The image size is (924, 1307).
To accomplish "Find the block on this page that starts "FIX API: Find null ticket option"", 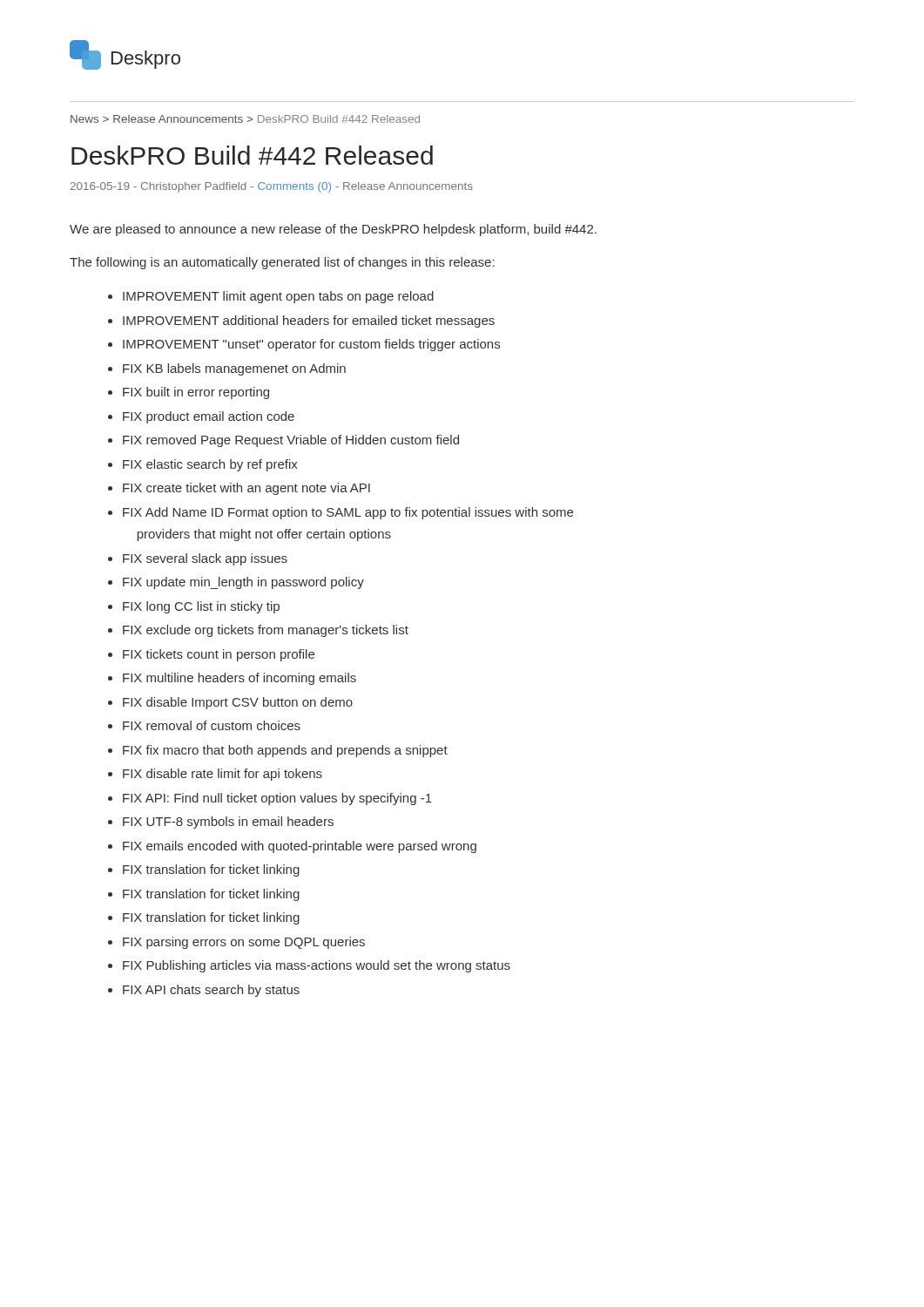I will tap(277, 797).
